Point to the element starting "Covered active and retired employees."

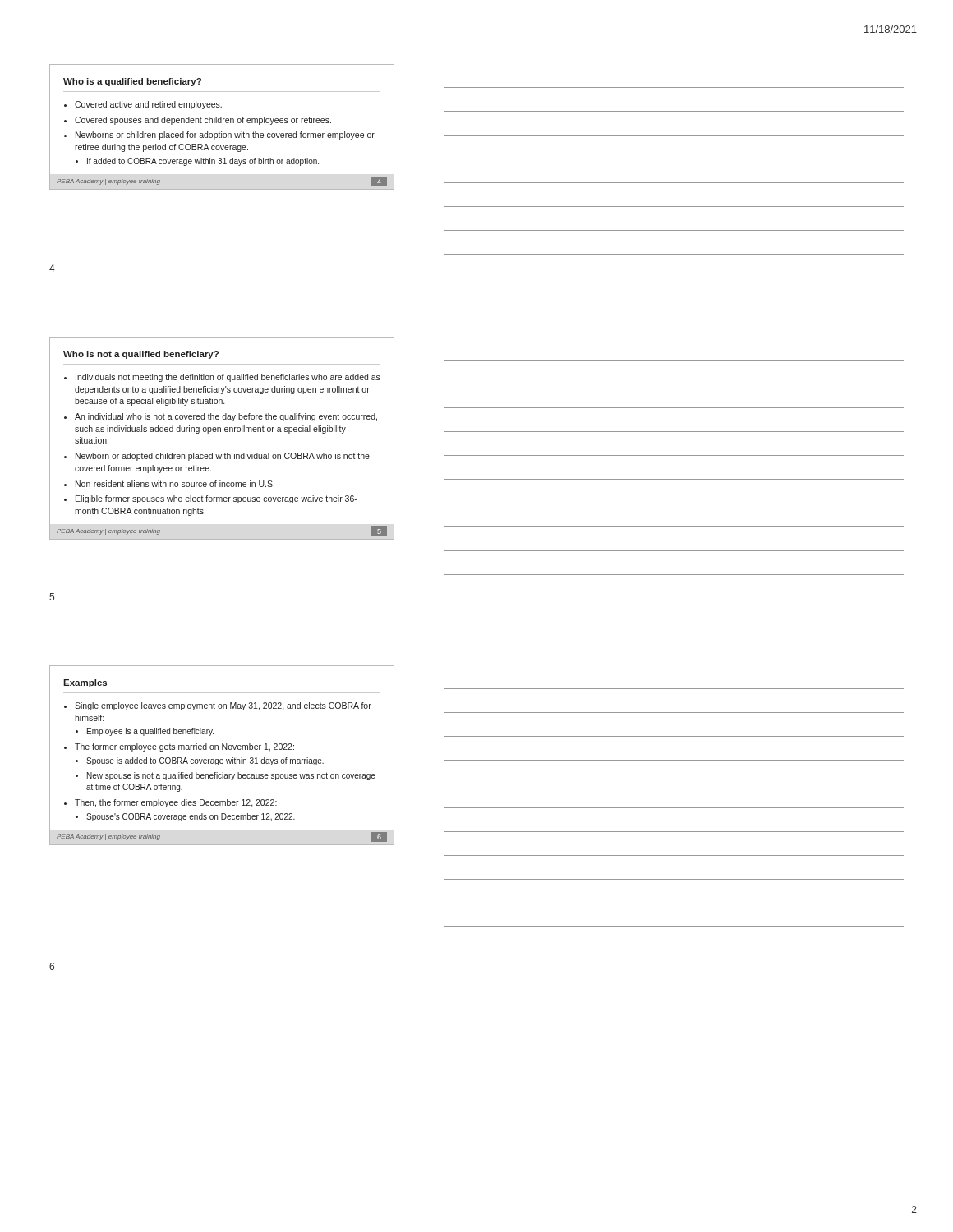pyautogui.click(x=149, y=104)
